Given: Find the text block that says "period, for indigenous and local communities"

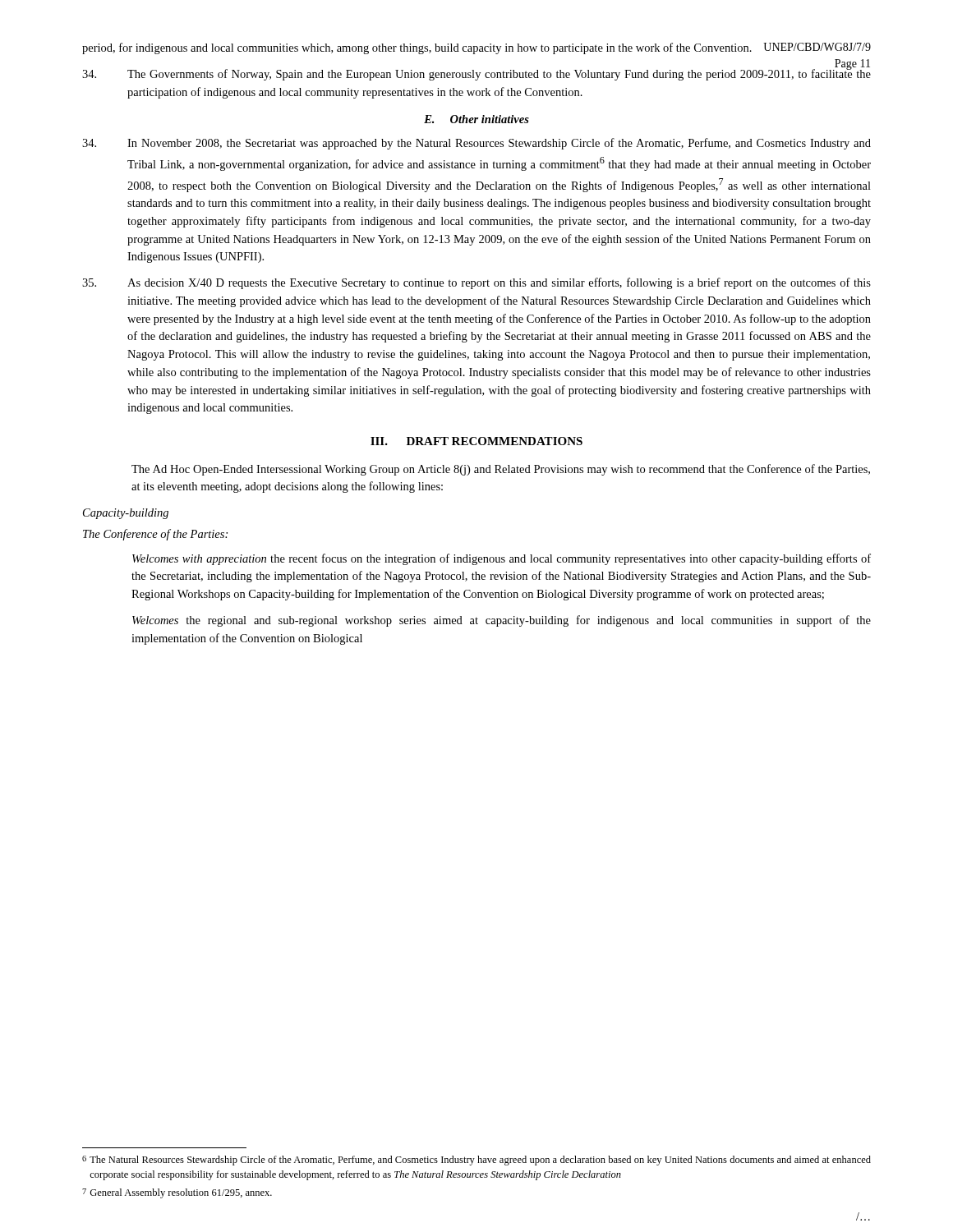Looking at the screenshot, I should (x=417, y=48).
